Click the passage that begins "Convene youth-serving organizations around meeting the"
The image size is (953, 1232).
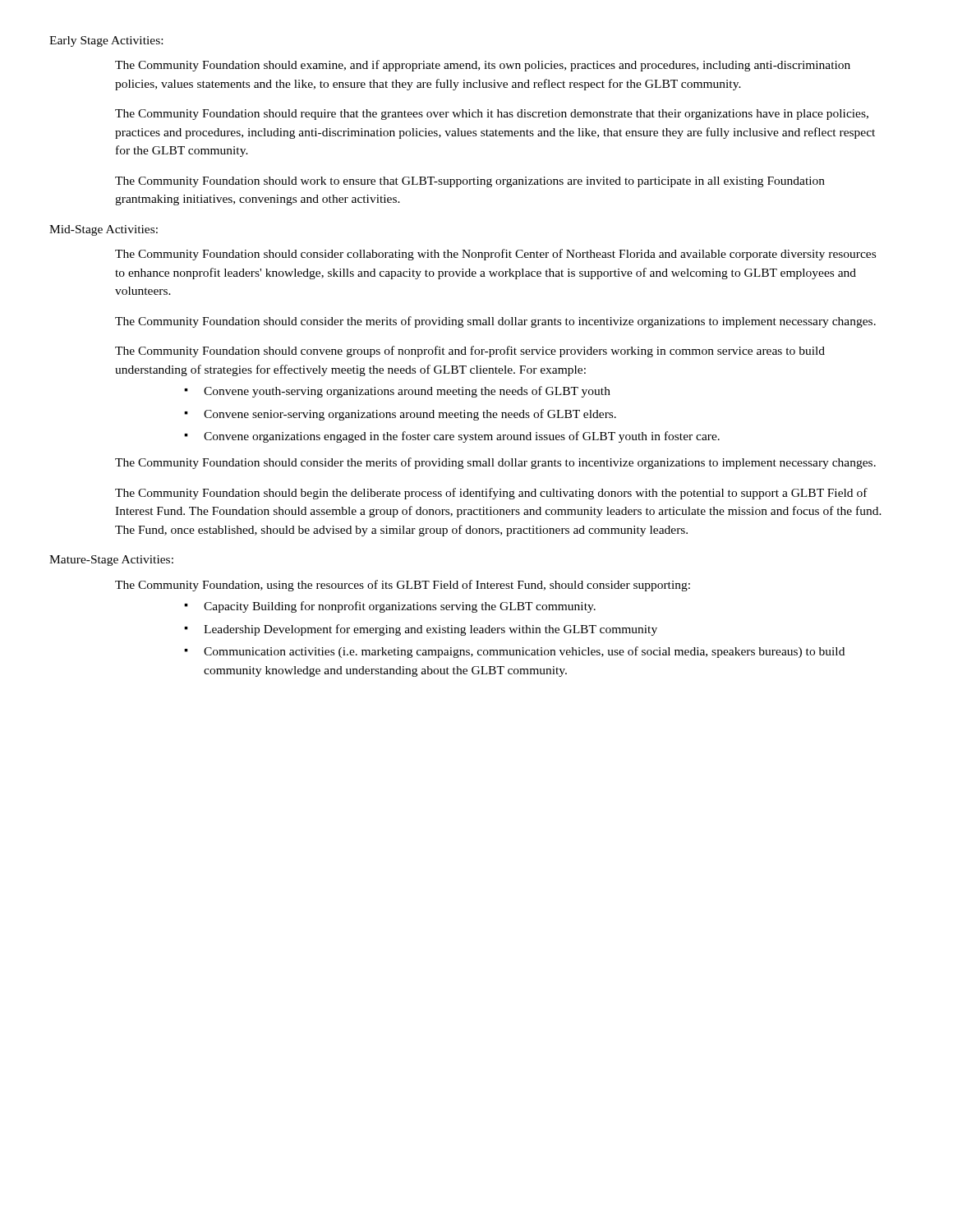point(534,391)
